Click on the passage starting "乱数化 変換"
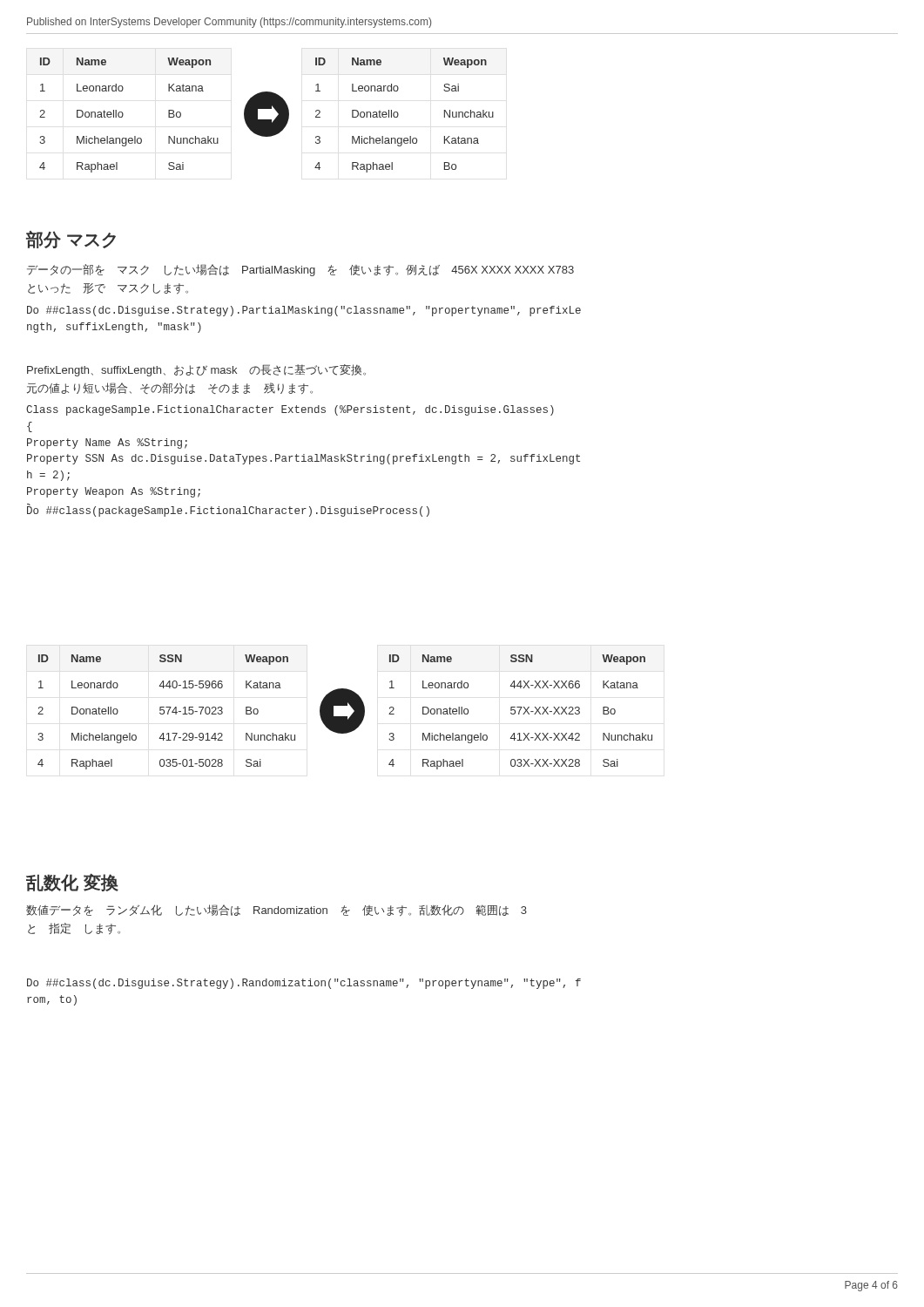The height and width of the screenshot is (1307, 924). point(72,883)
